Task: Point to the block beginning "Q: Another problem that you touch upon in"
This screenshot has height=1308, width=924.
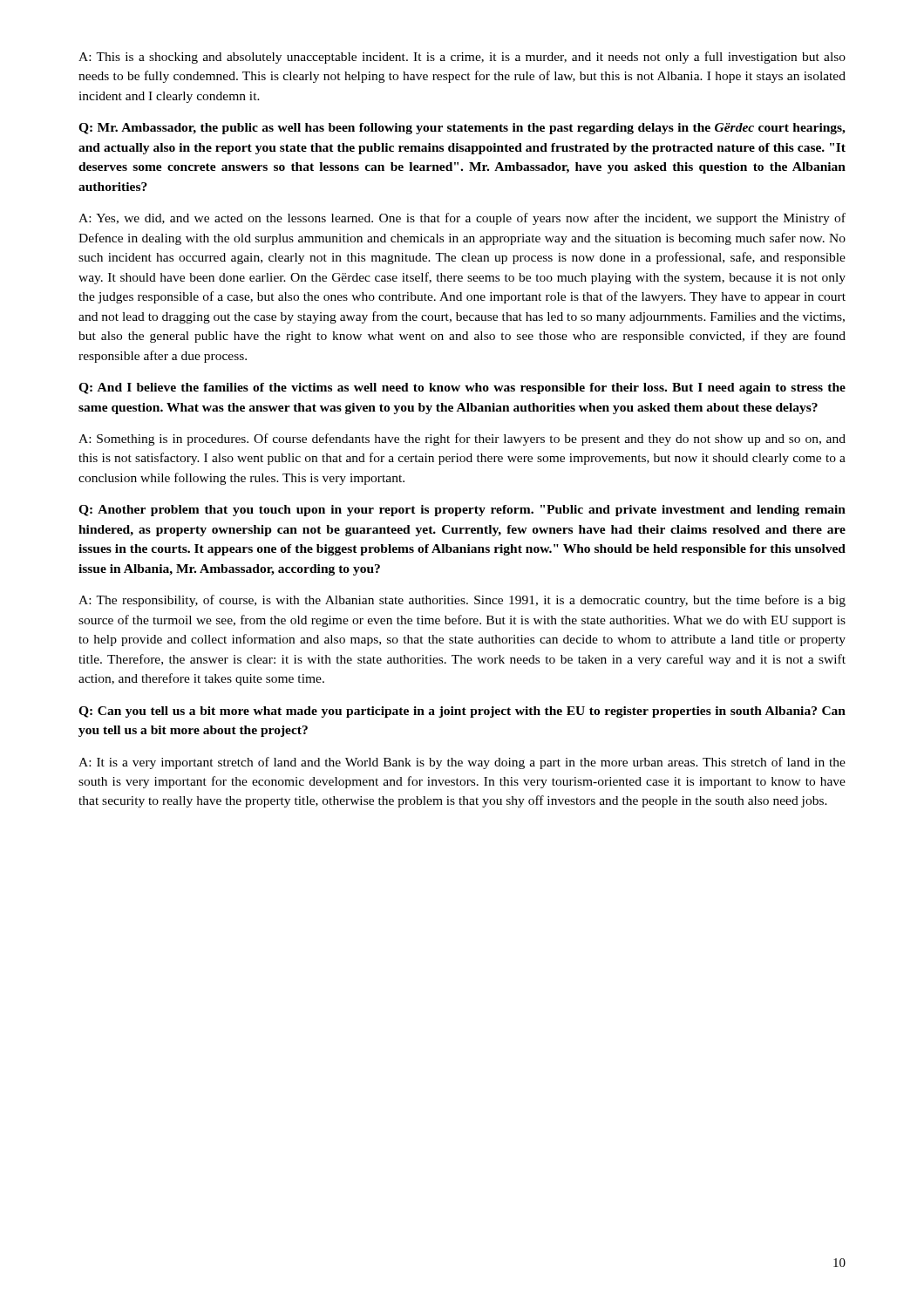Action: [462, 539]
